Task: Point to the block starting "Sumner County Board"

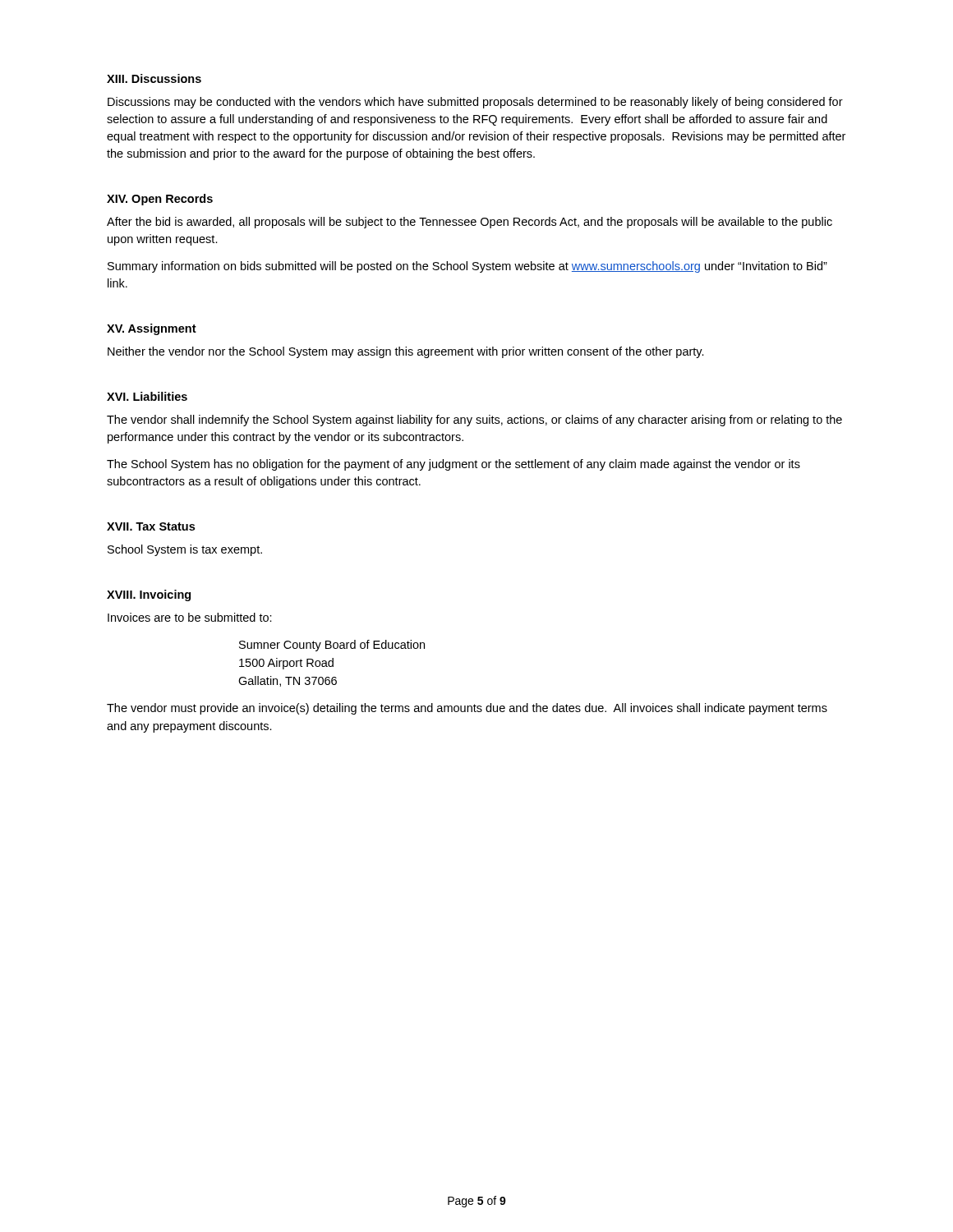Action: click(x=332, y=663)
